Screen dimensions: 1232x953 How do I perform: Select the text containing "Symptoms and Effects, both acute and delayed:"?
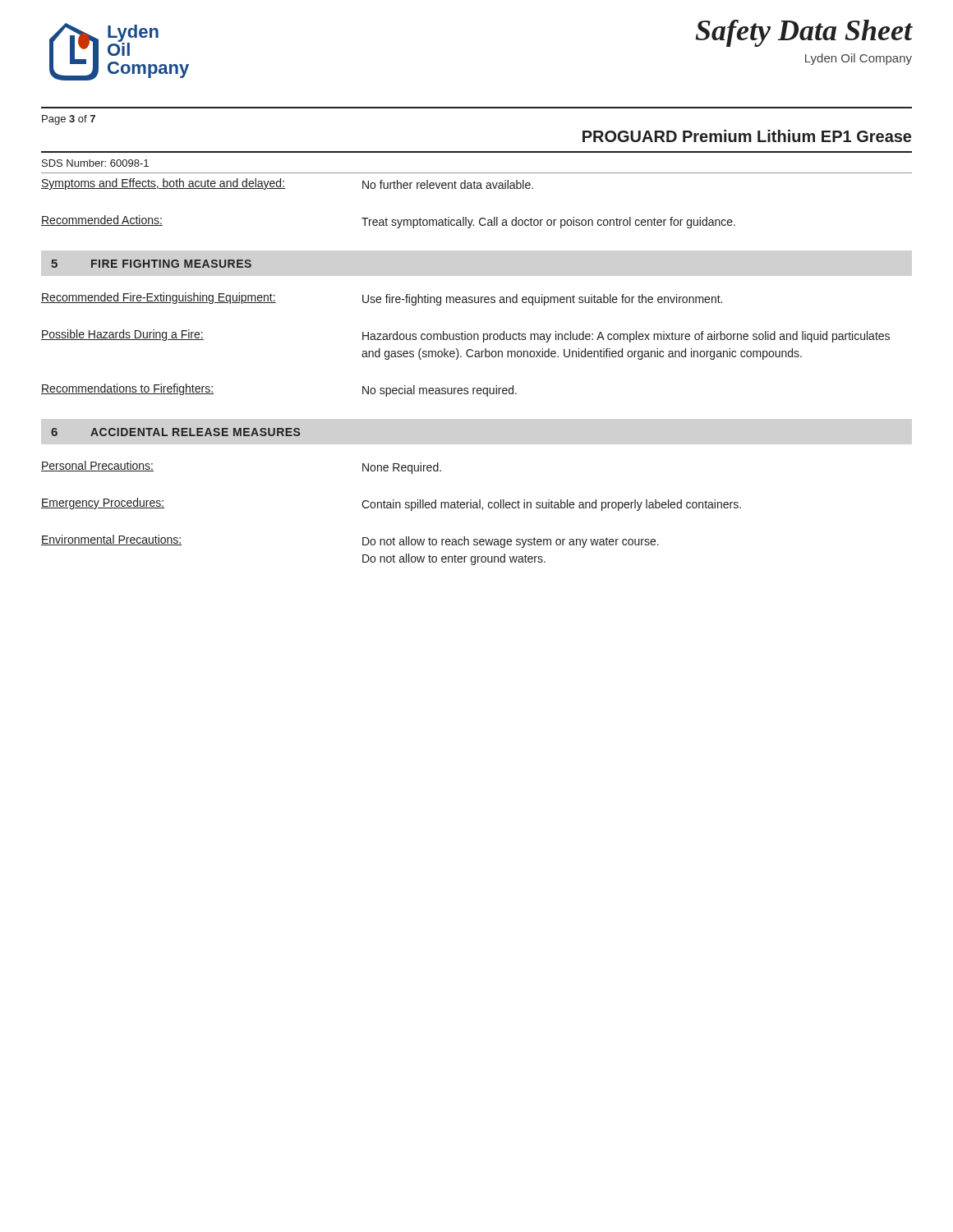163,183
